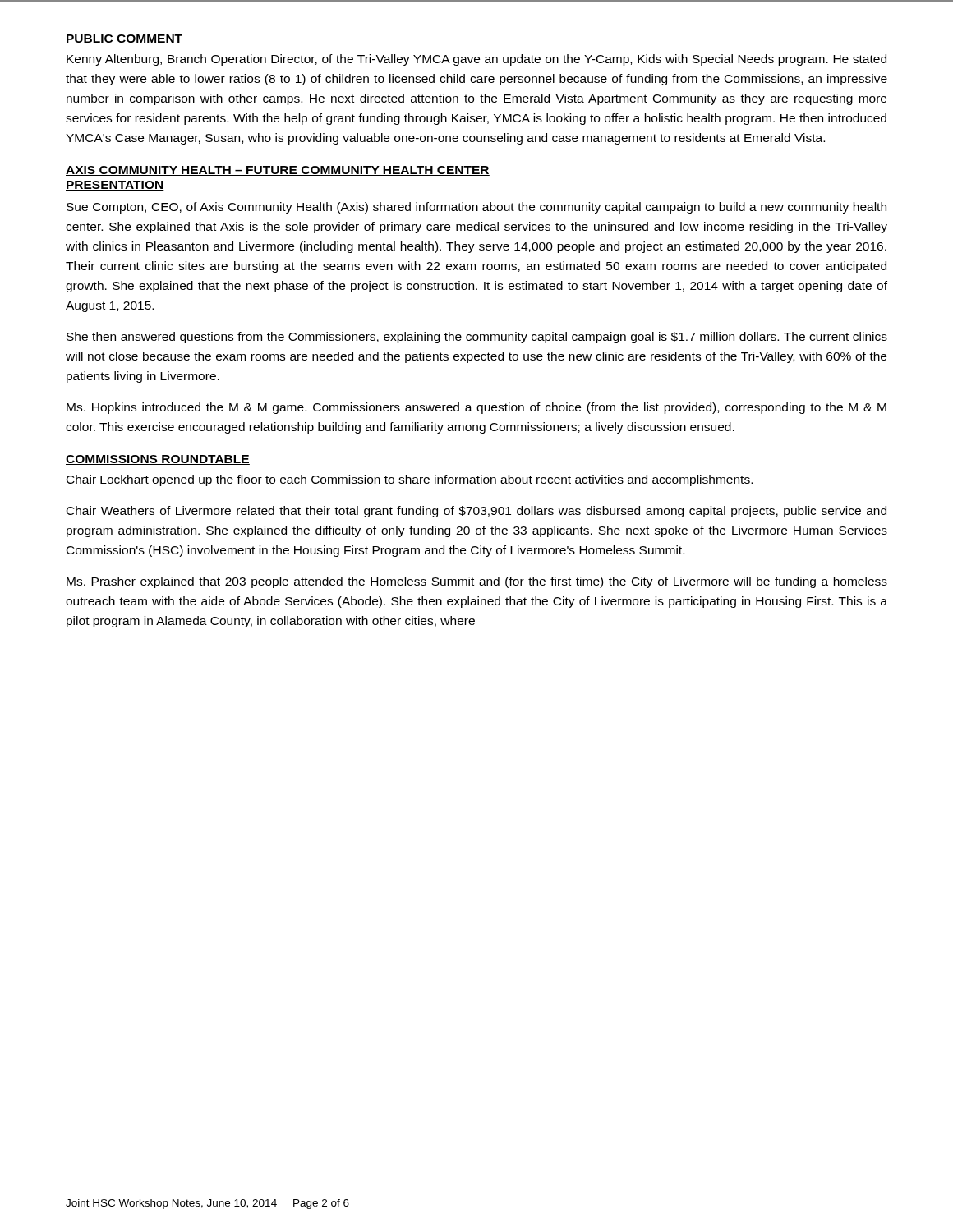Click on the section header that reads "PUBLIC COMMENT"
The height and width of the screenshot is (1232, 953).
pyautogui.click(x=124, y=38)
